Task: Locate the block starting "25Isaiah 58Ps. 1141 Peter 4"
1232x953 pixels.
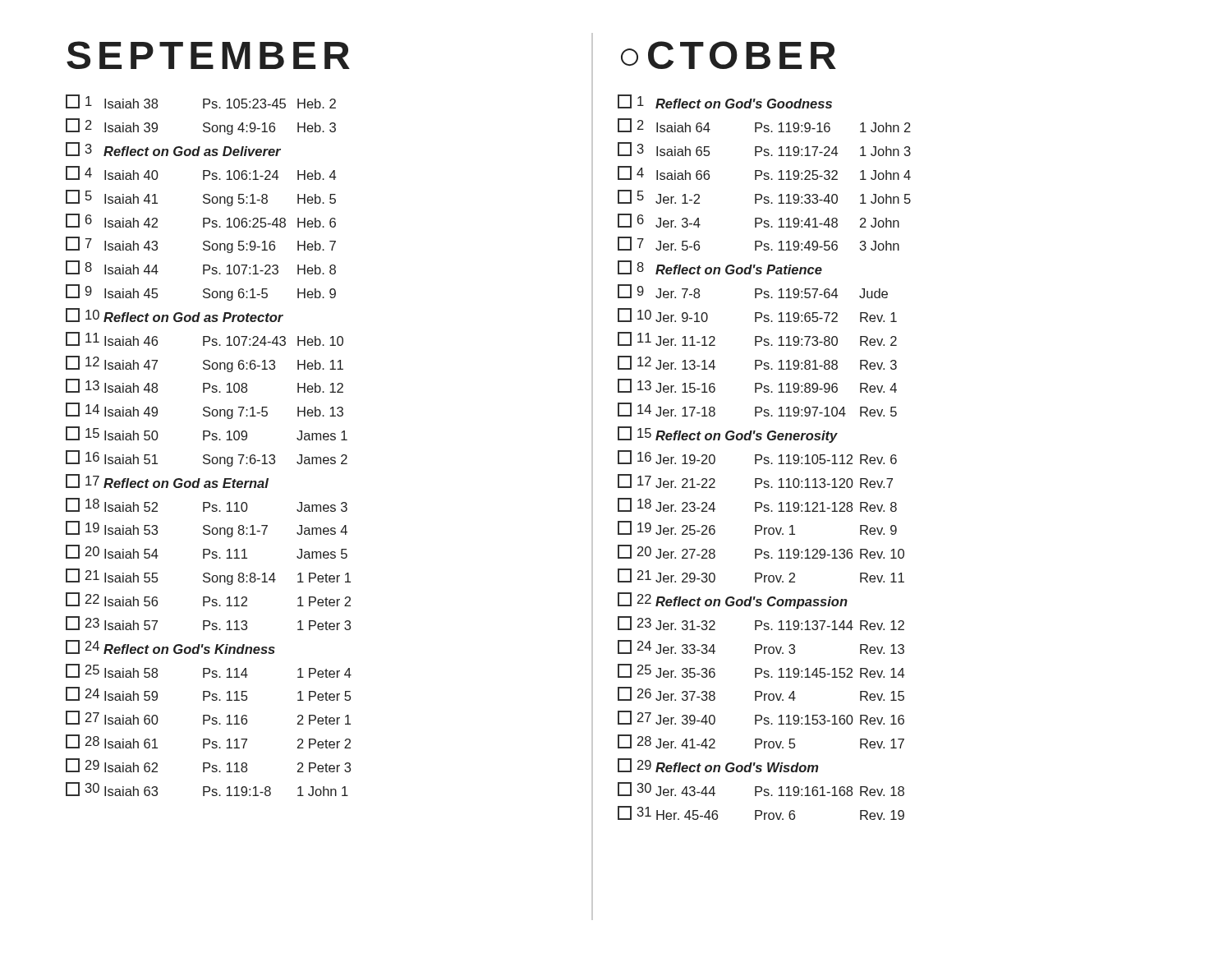Action: tap(212, 672)
